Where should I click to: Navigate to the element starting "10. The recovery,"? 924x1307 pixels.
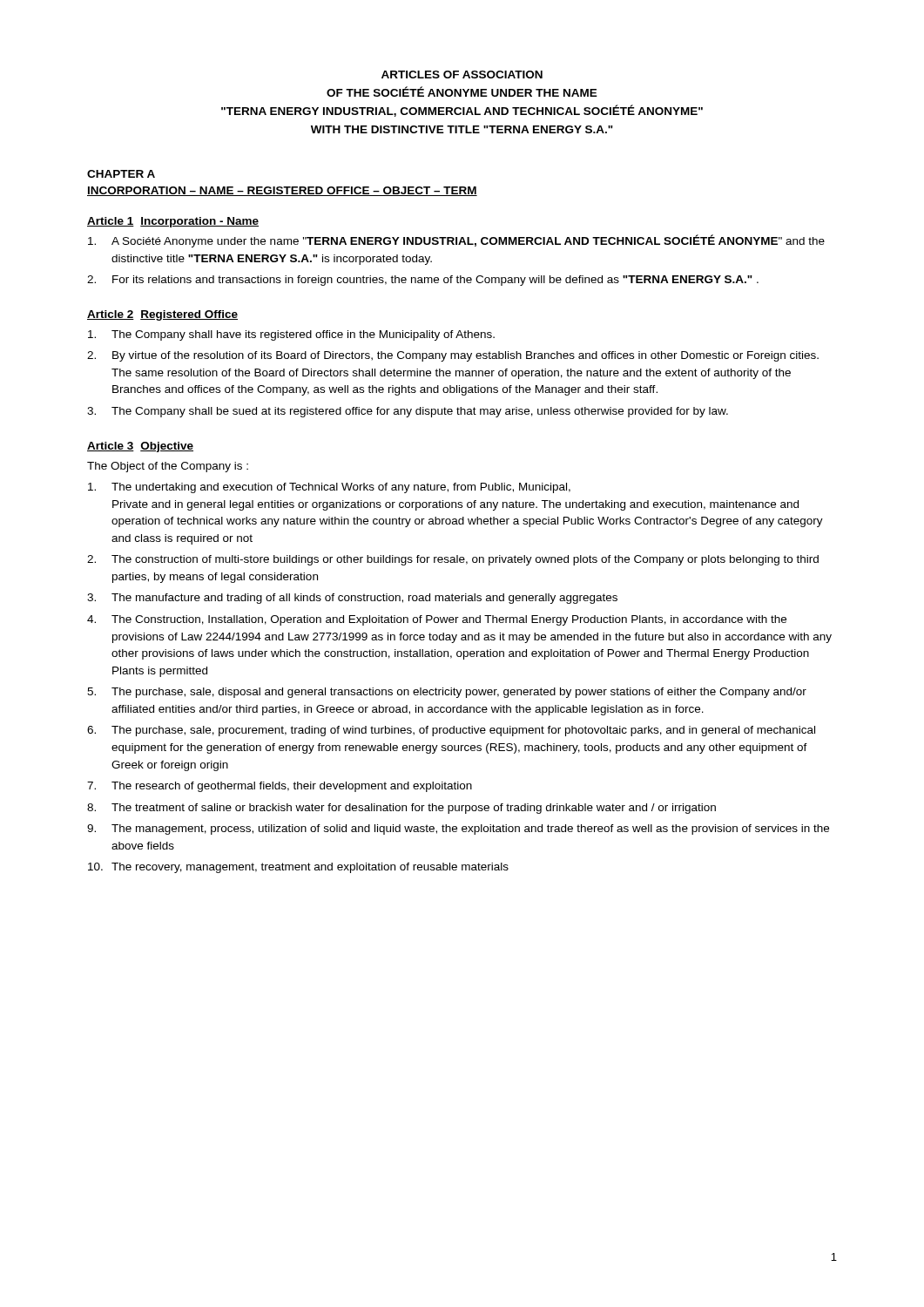[x=462, y=867]
